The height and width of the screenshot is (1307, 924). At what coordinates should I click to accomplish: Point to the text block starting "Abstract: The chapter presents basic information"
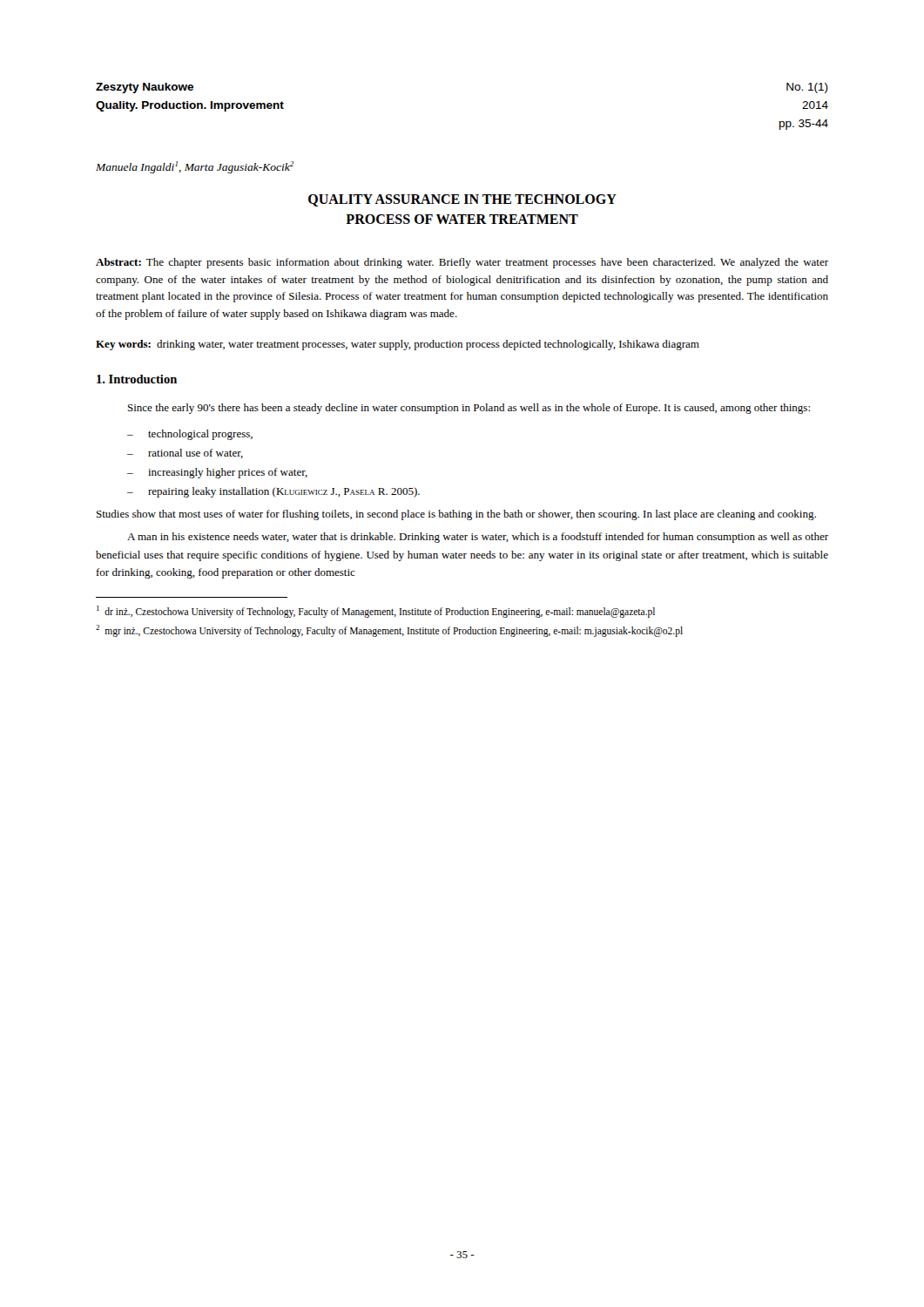(x=462, y=287)
